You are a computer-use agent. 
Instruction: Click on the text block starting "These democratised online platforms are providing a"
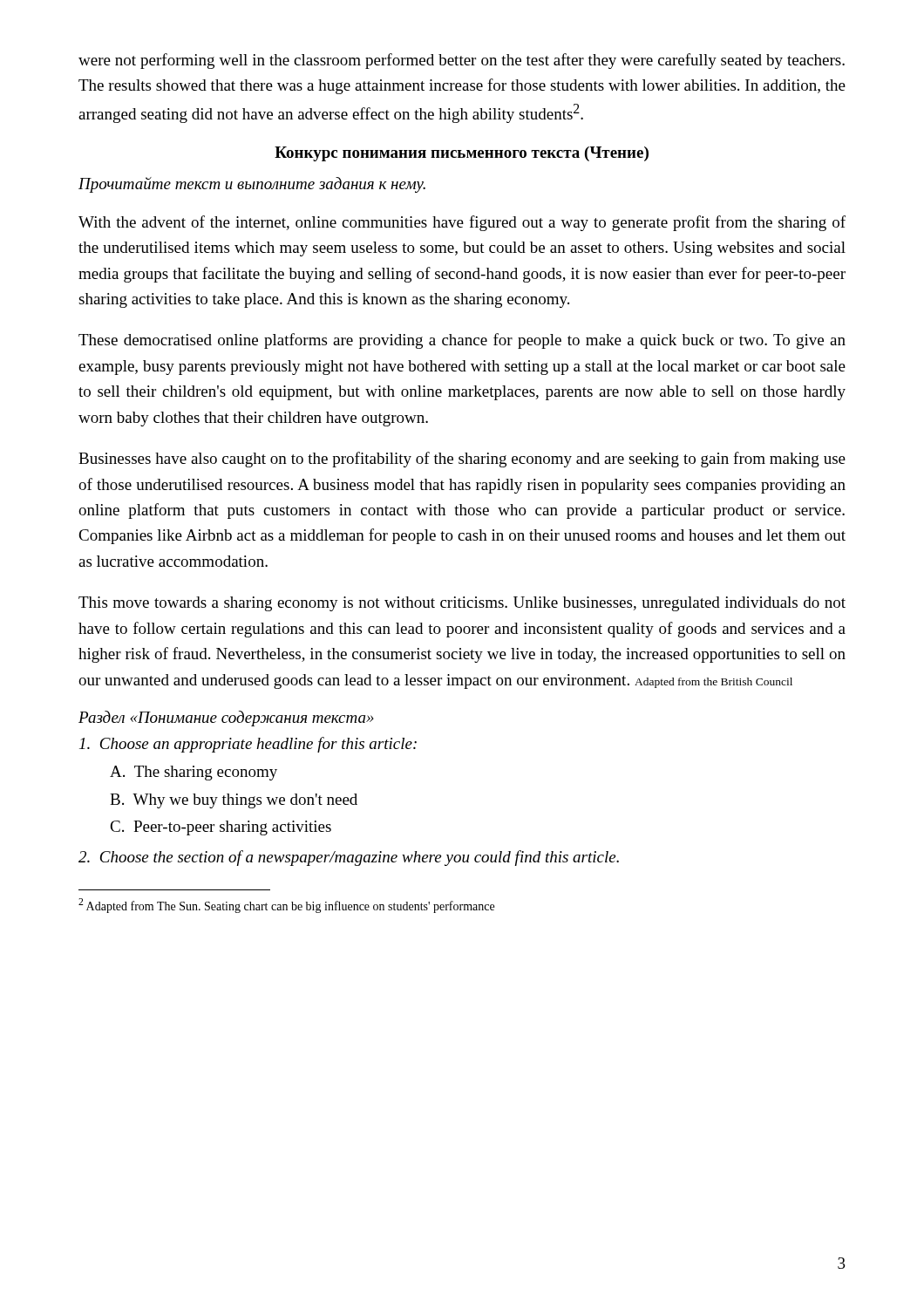pos(462,378)
